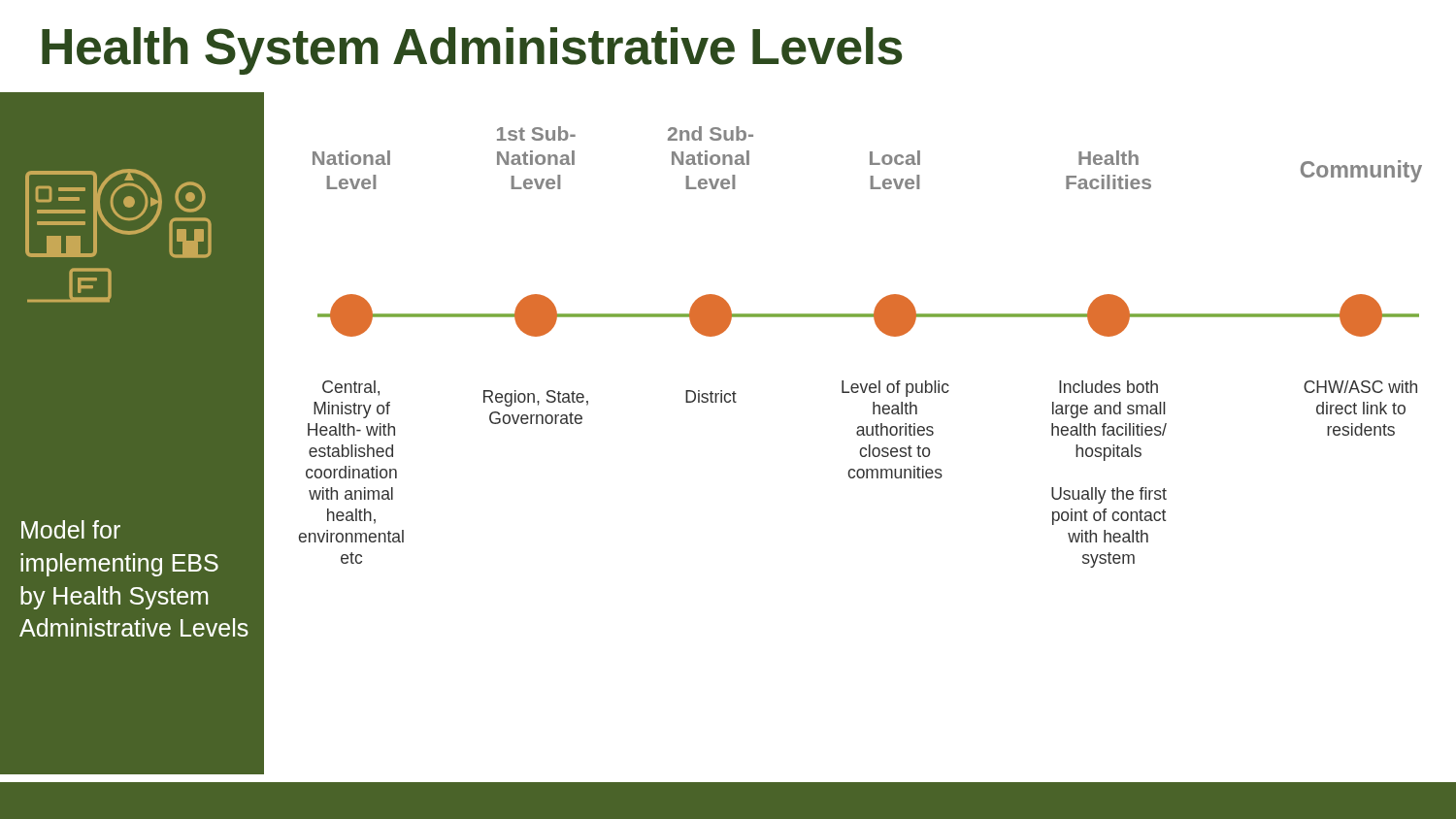The width and height of the screenshot is (1456, 819).
Task: Find the infographic
Action: (860, 433)
